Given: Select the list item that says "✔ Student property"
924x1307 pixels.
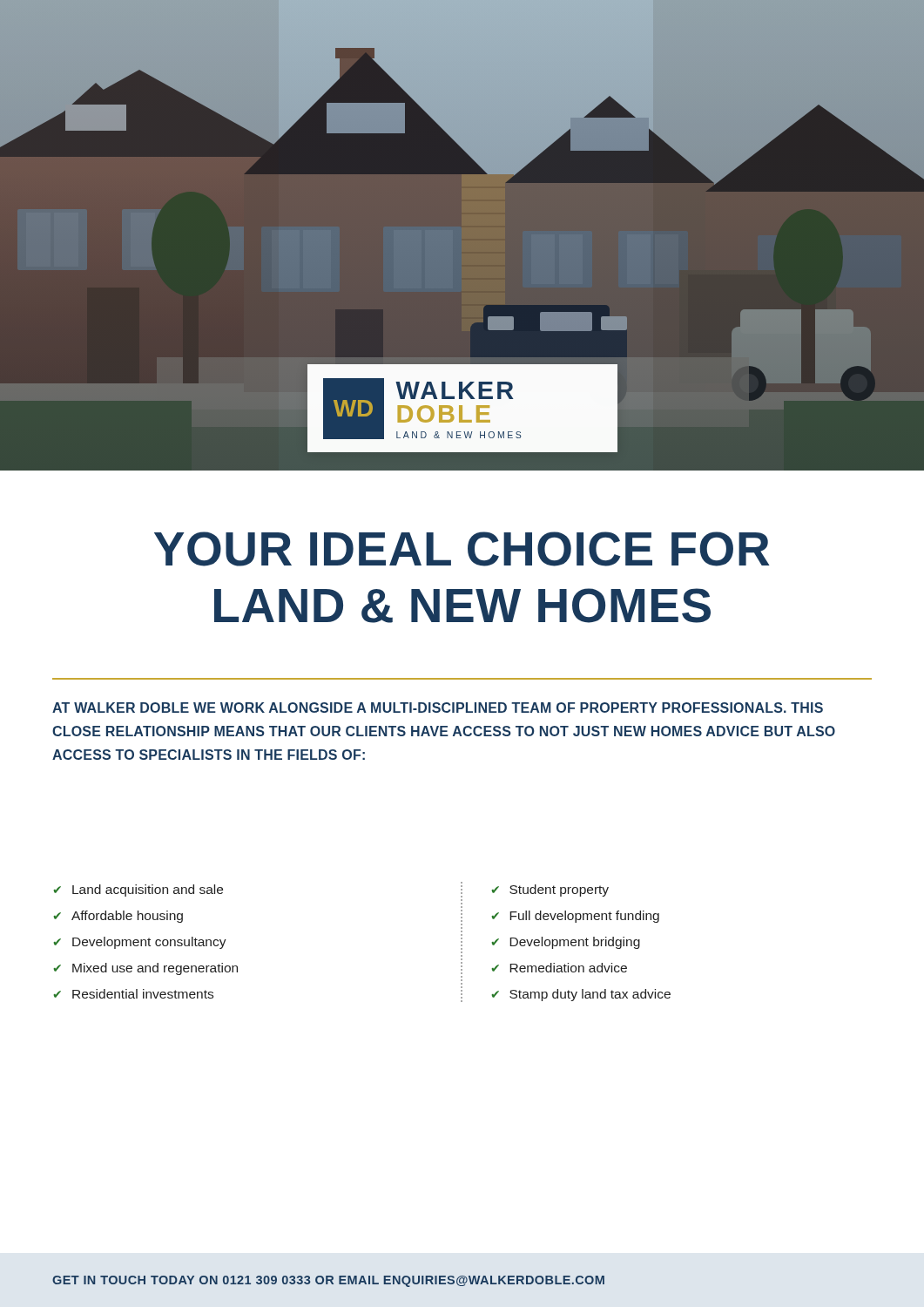Looking at the screenshot, I should click(549, 890).
